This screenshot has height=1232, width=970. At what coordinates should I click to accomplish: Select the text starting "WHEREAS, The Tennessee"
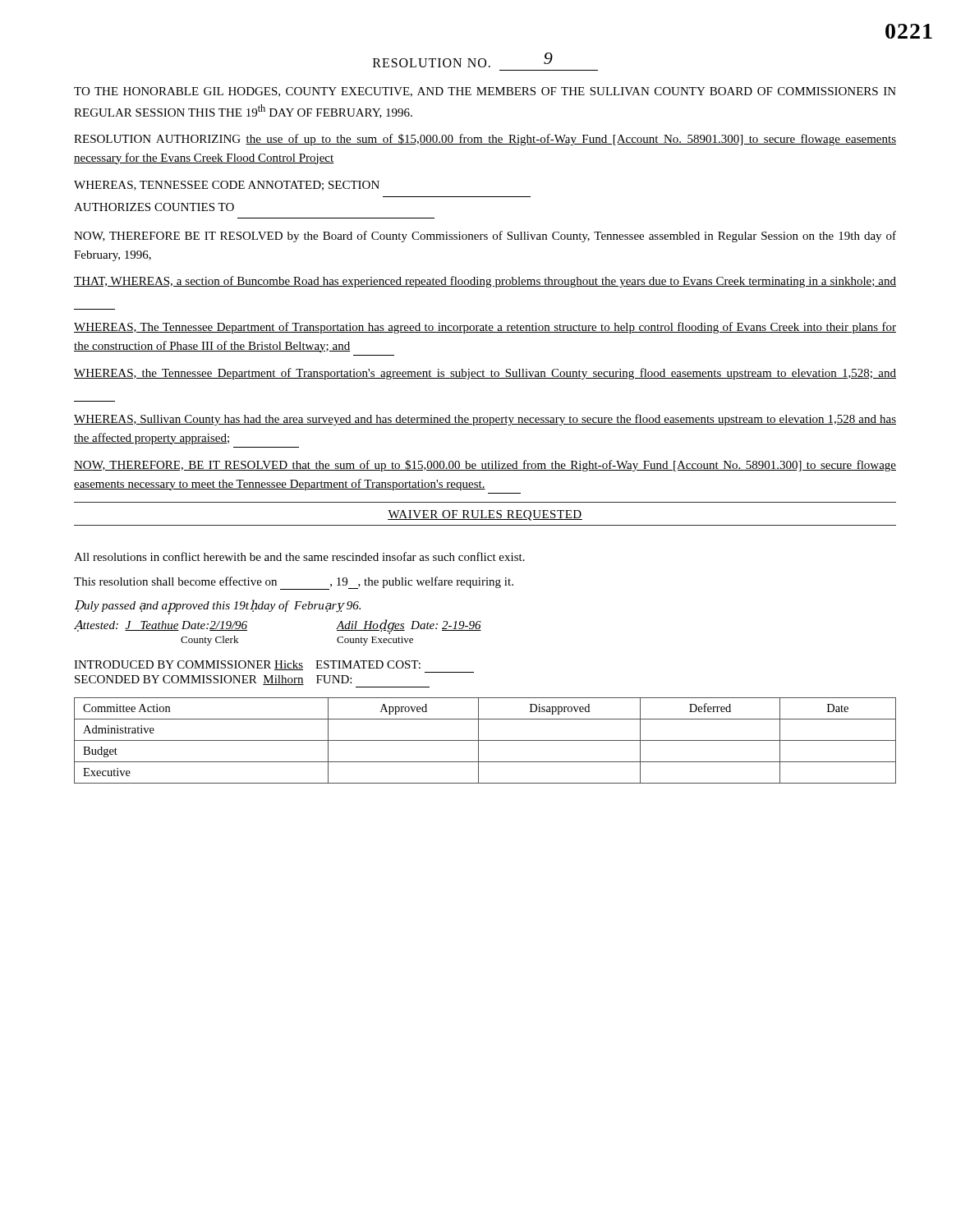click(485, 338)
